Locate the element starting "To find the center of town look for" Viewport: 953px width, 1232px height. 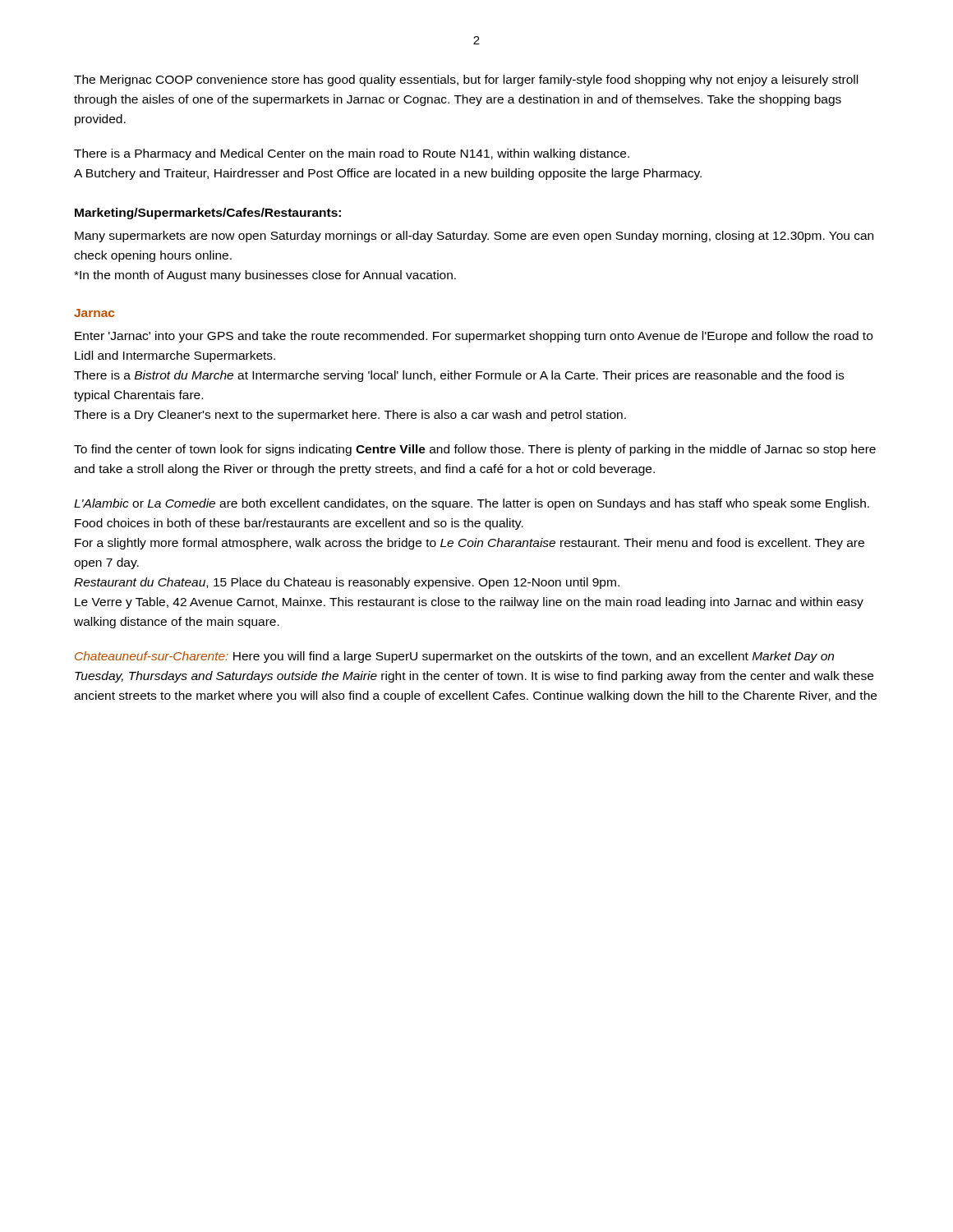click(x=475, y=459)
